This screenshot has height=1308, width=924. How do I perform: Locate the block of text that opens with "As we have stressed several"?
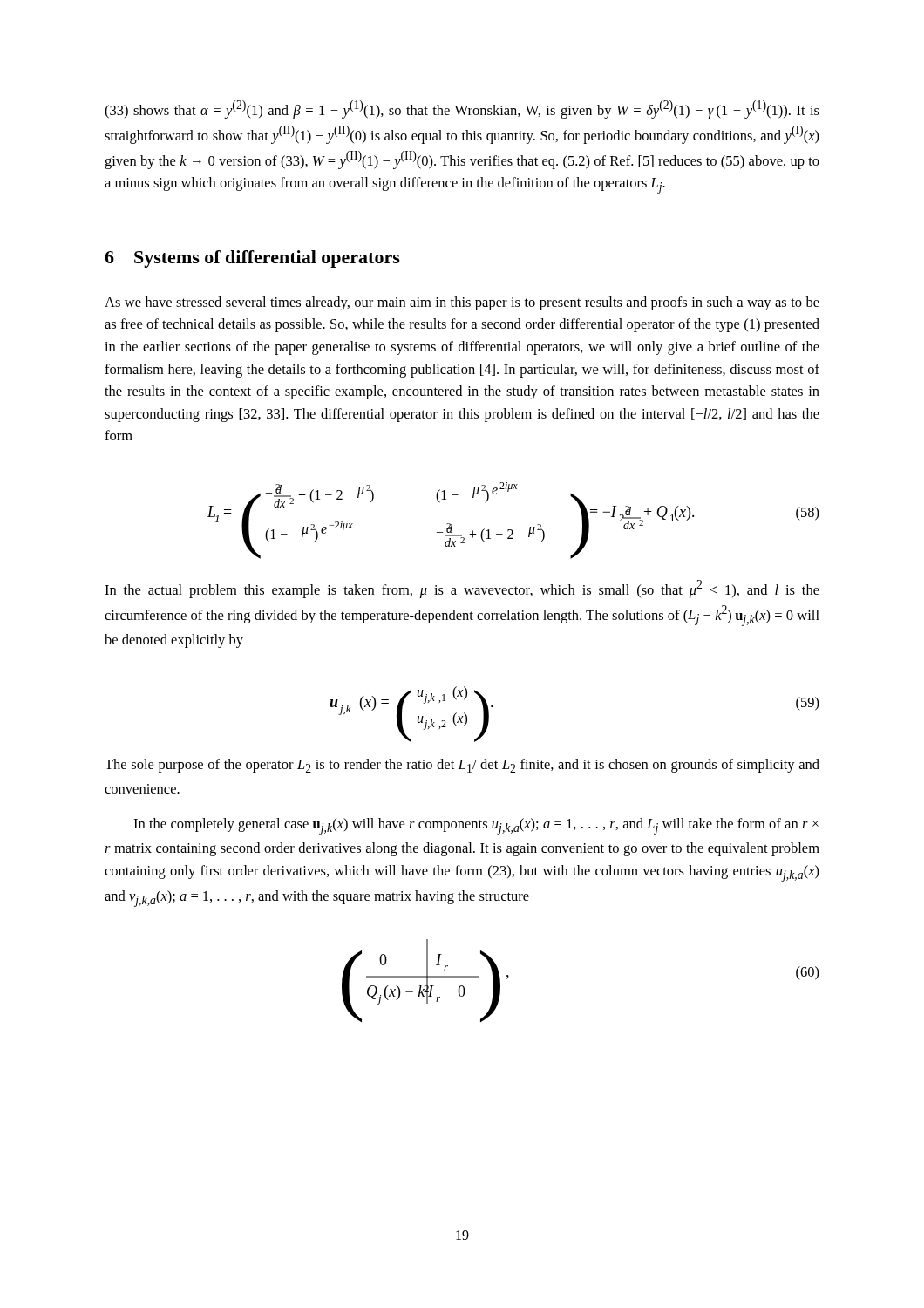coord(462,369)
